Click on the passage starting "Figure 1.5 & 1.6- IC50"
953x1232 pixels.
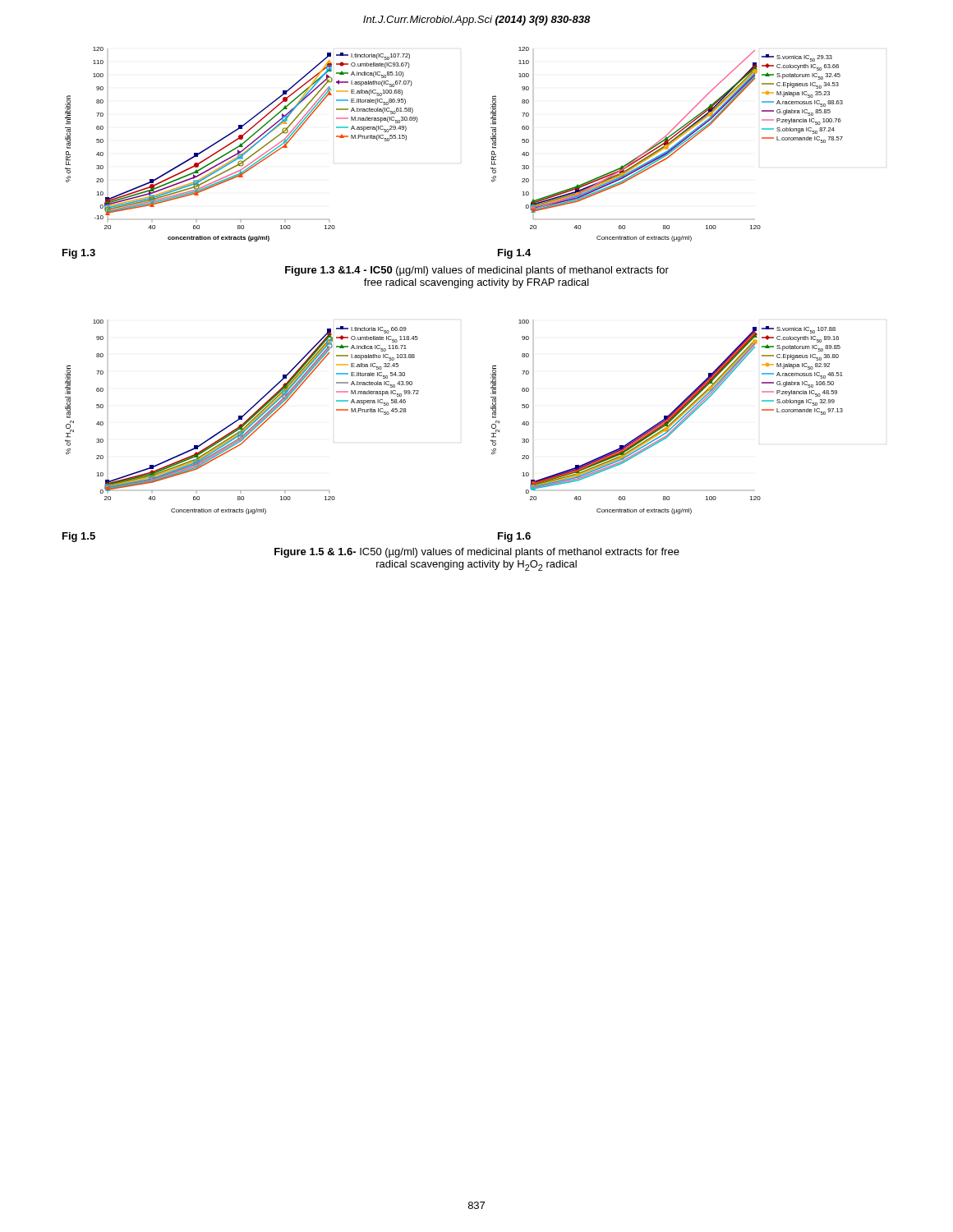(x=476, y=559)
